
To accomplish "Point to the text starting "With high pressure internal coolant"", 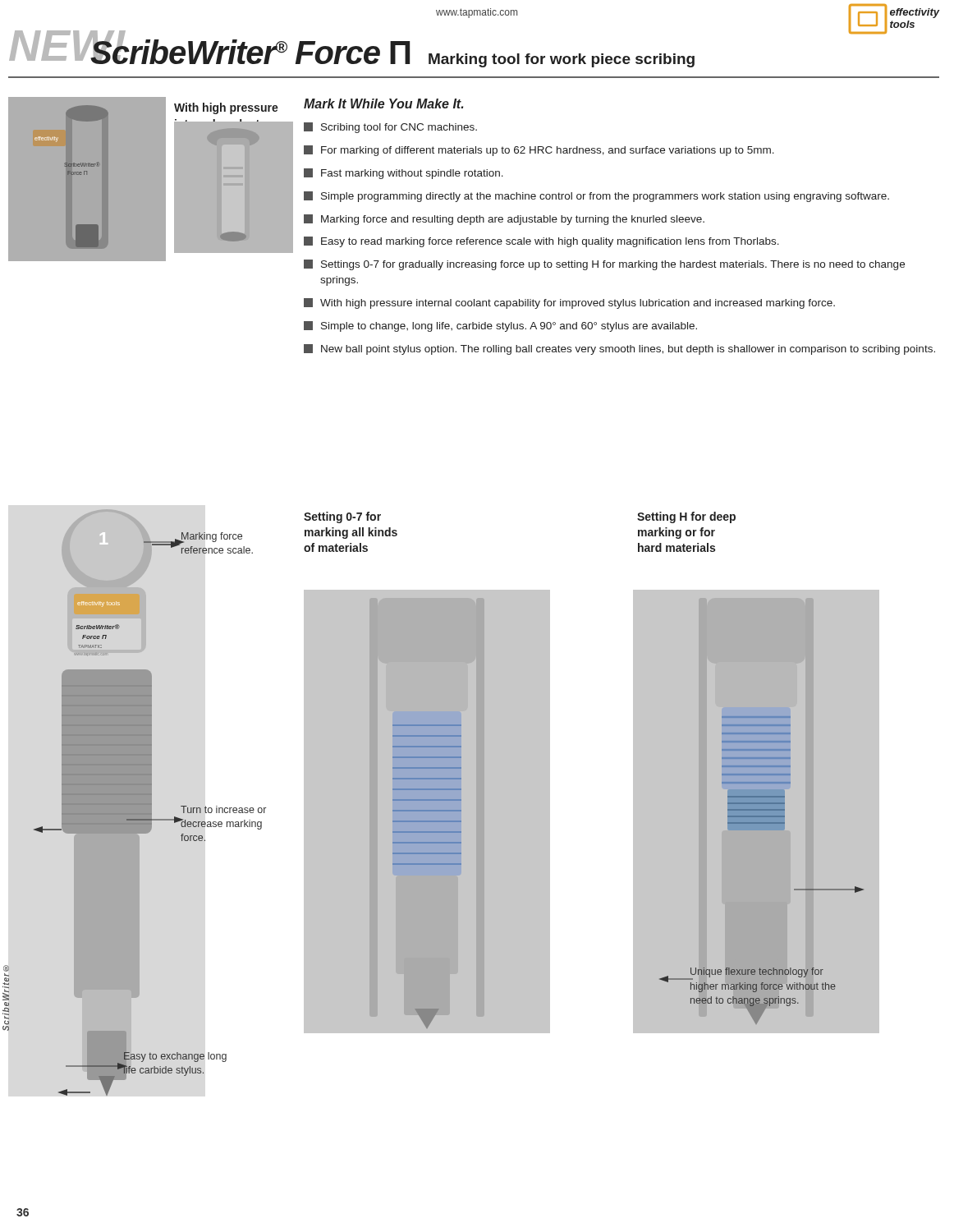I will (570, 304).
